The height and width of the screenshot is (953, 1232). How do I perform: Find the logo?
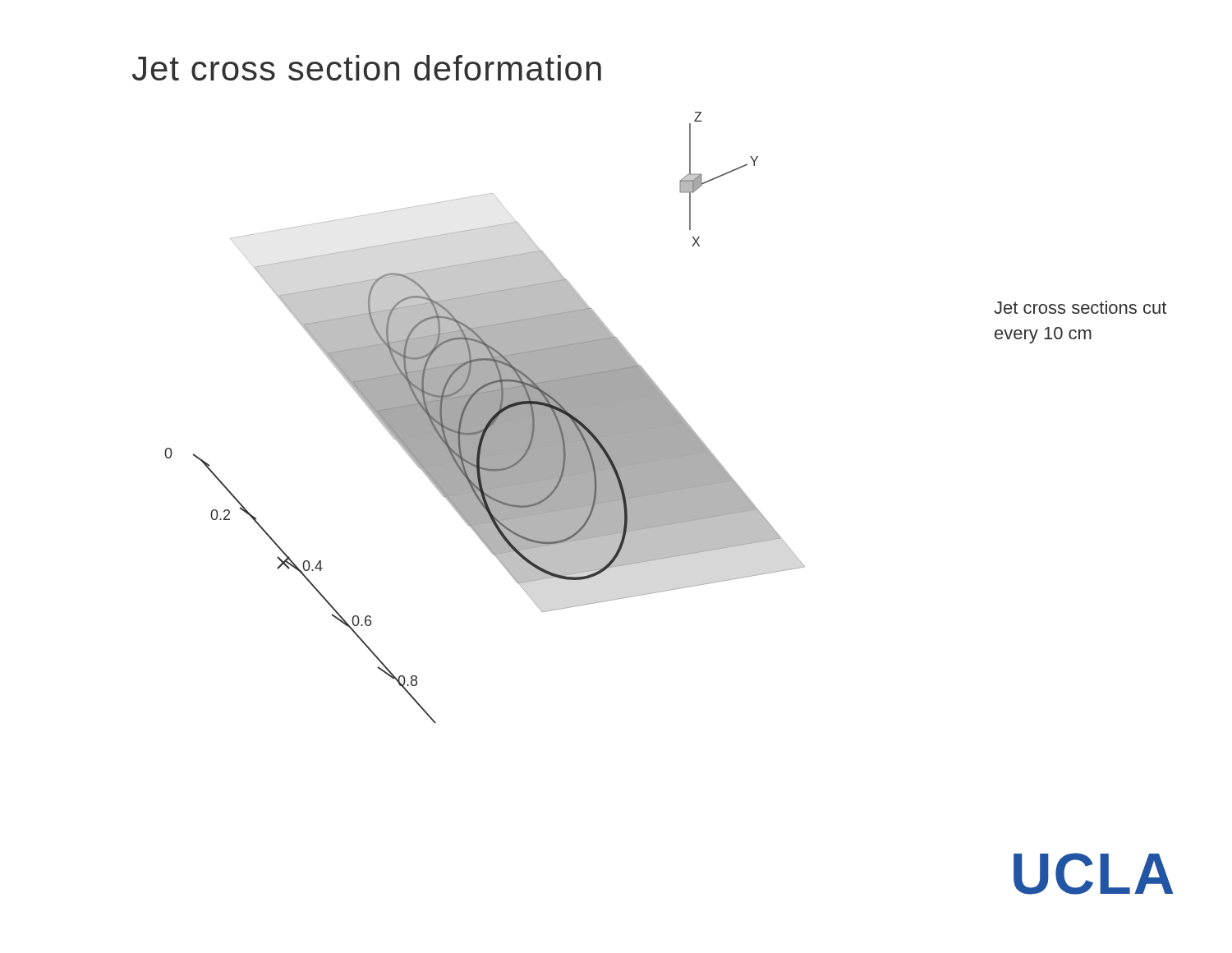[1092, 871]
